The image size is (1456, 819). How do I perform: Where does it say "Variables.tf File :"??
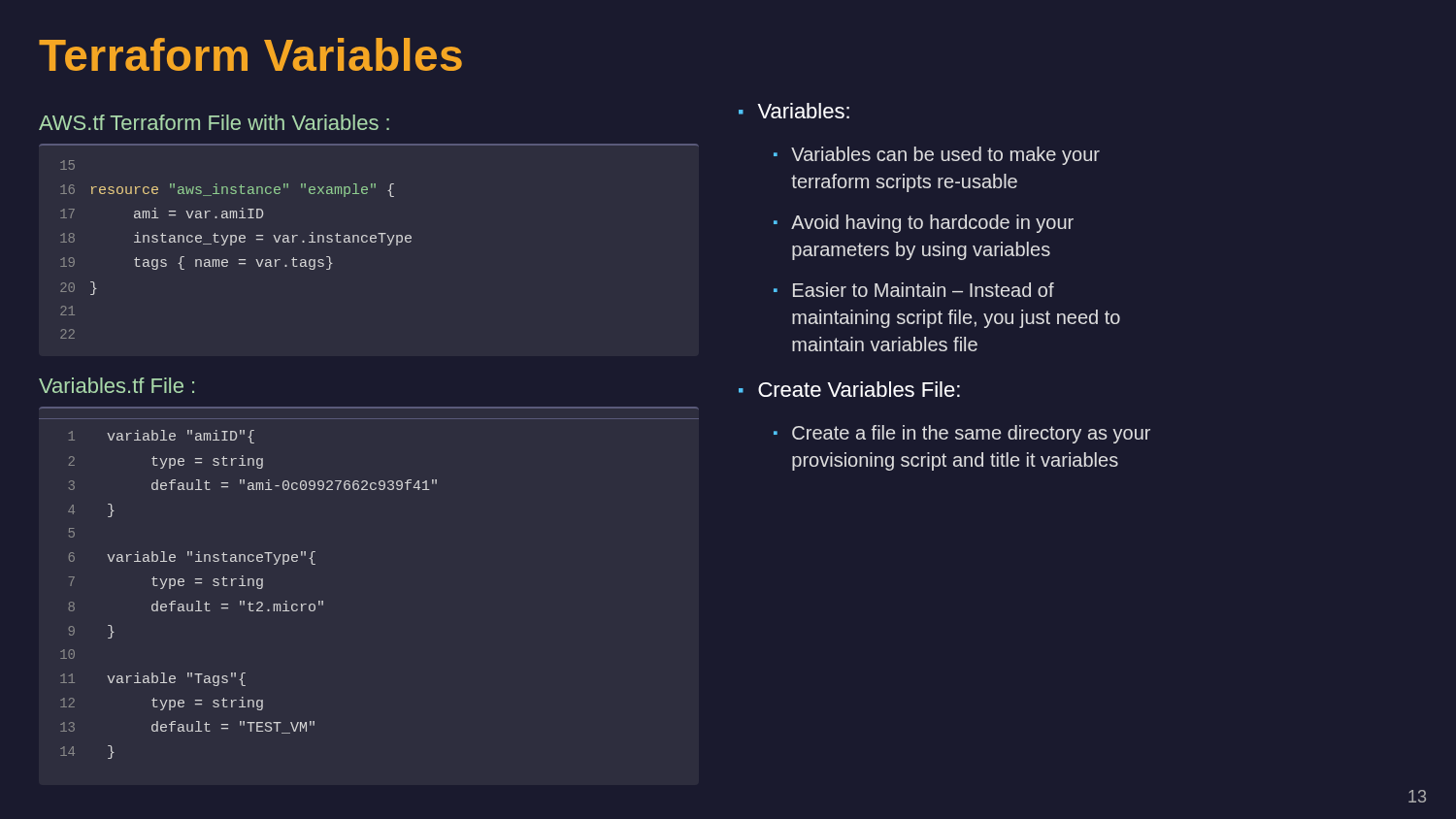118,386
